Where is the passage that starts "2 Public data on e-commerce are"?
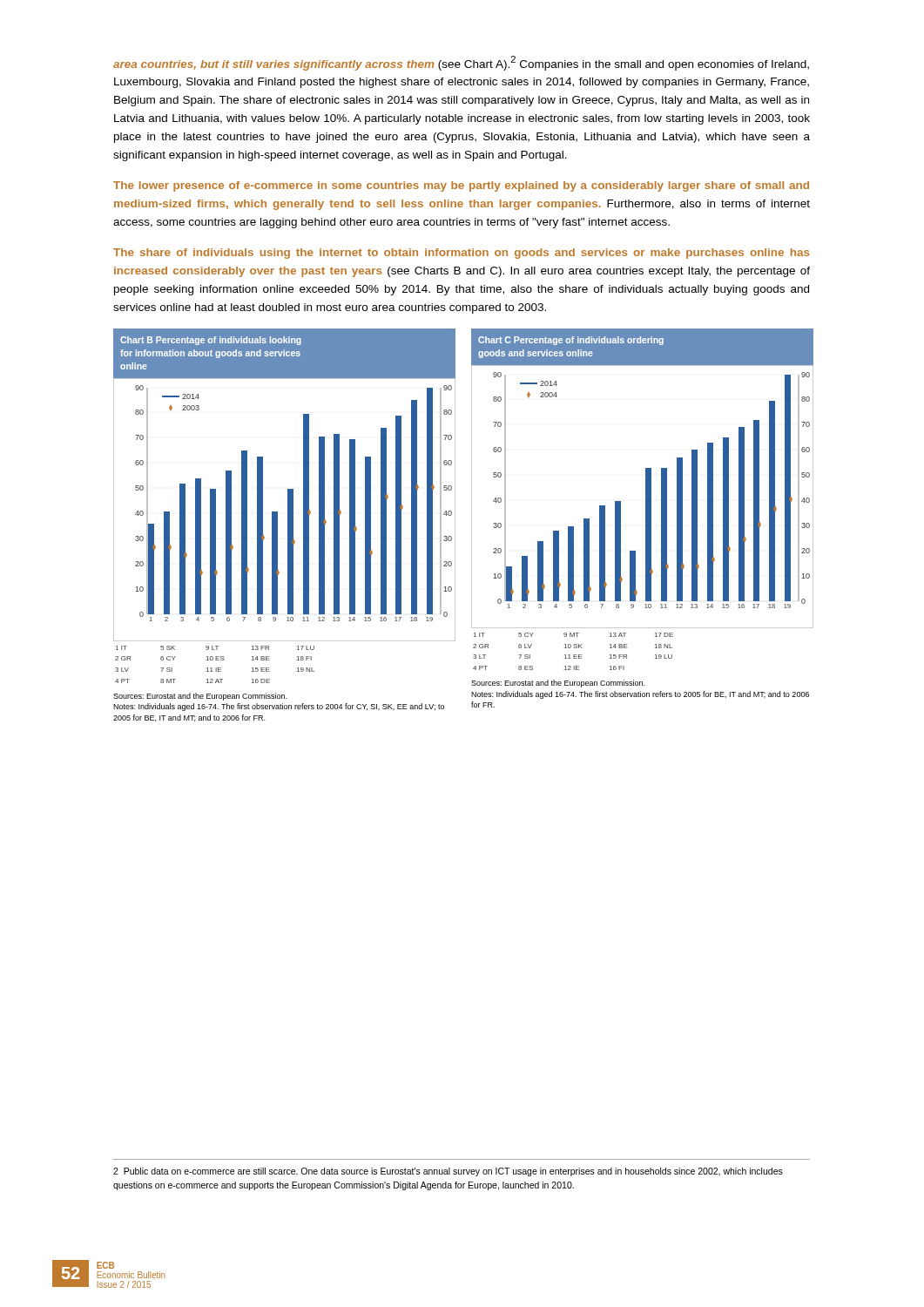The height and width of the screenshot is (1307, 924). click(x=448, y=1178)
